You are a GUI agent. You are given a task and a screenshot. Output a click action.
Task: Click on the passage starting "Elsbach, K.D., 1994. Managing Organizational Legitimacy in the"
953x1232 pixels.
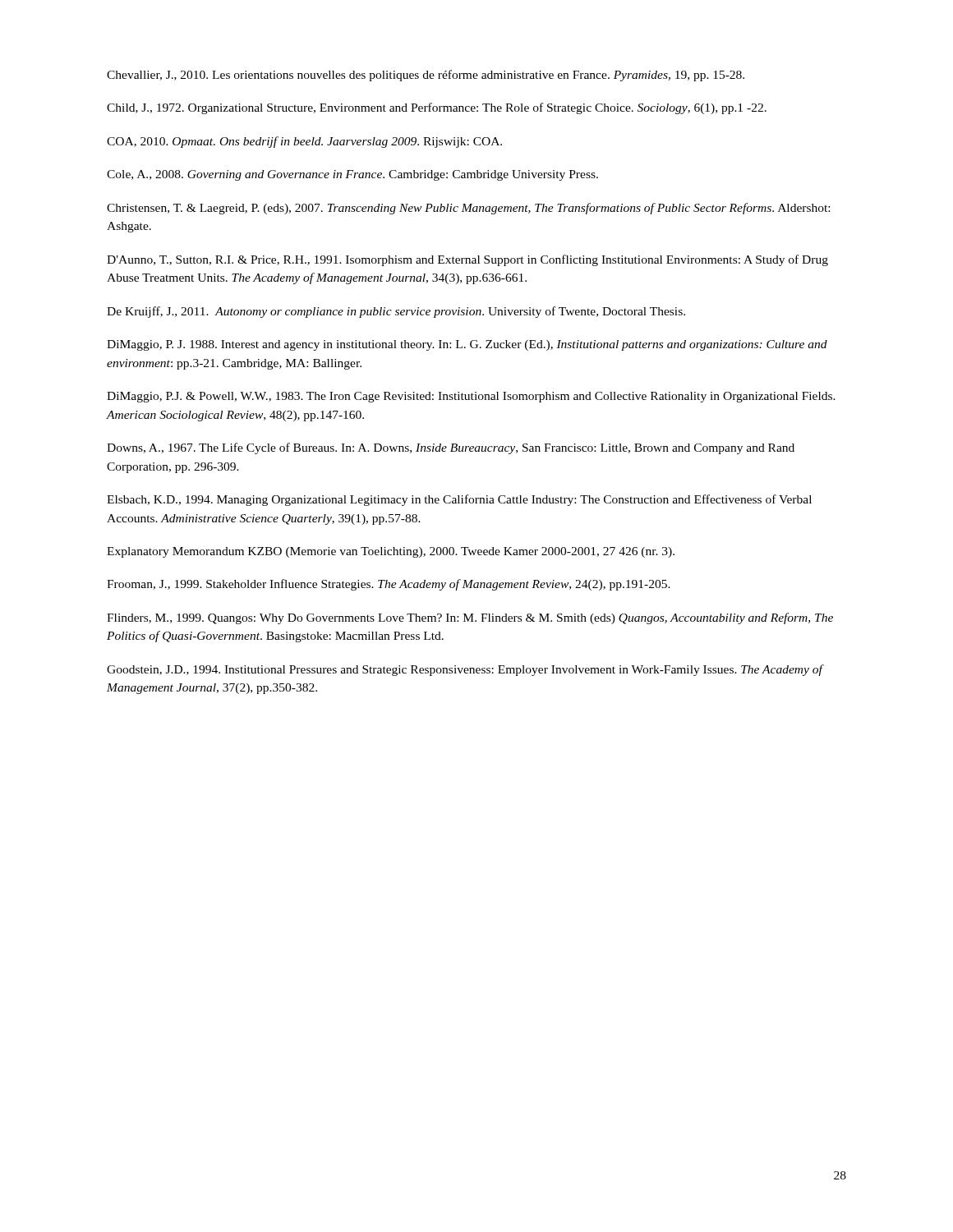coord(476,509)
